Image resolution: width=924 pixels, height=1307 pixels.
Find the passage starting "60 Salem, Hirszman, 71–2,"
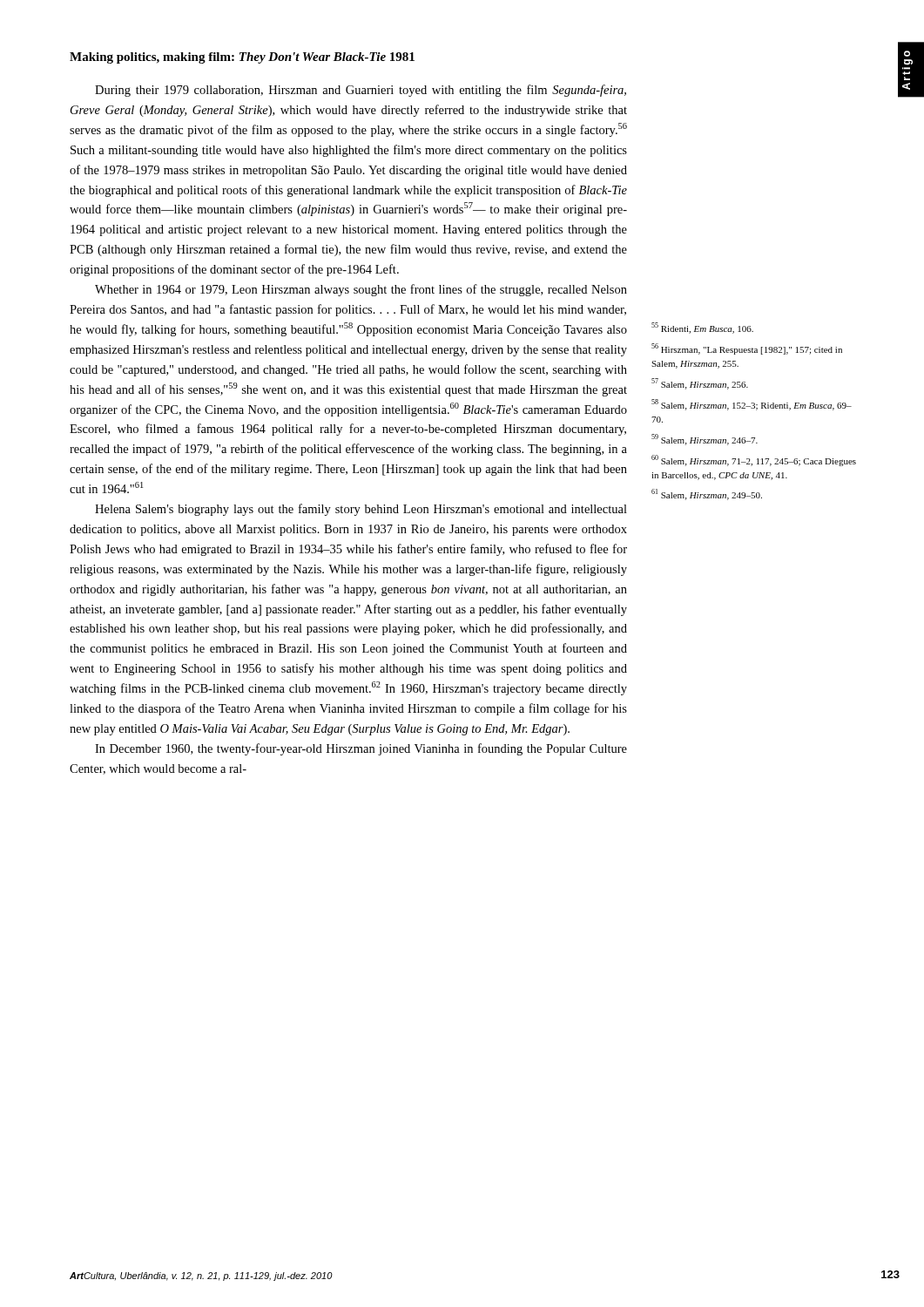click(x=754, y=467)
